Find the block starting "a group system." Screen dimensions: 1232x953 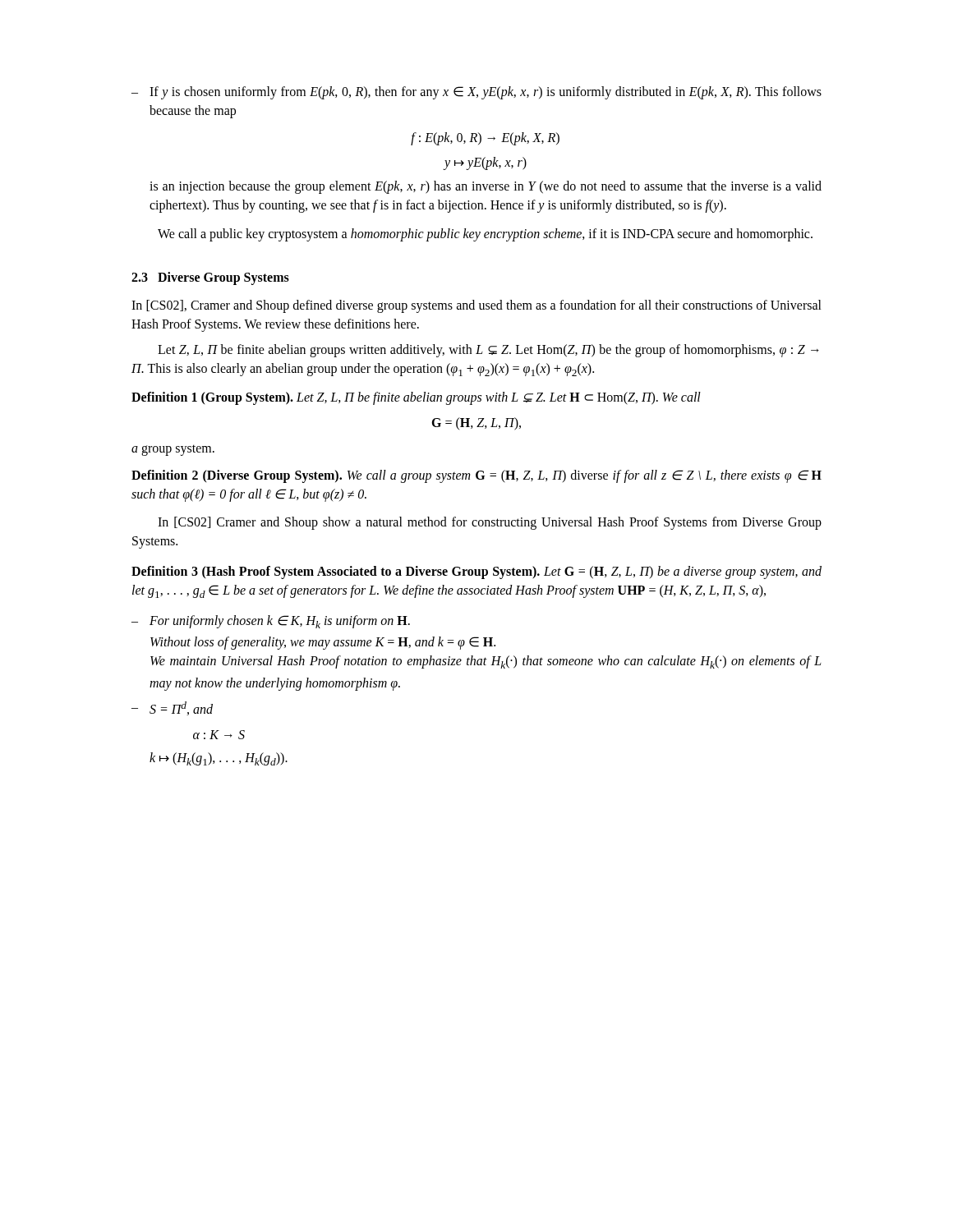[173, 450]
